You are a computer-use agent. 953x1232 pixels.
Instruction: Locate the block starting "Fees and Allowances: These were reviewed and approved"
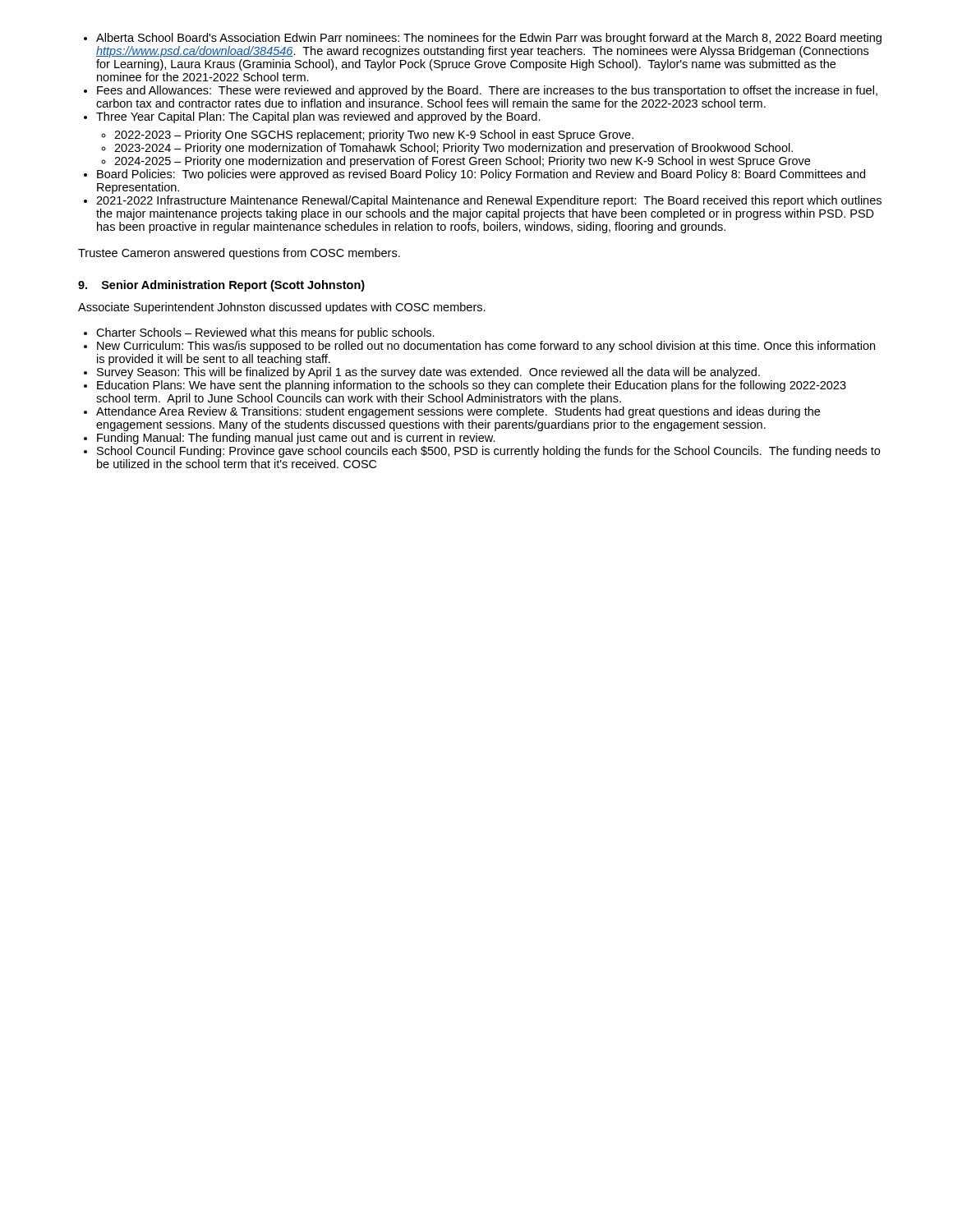point(490,97)
